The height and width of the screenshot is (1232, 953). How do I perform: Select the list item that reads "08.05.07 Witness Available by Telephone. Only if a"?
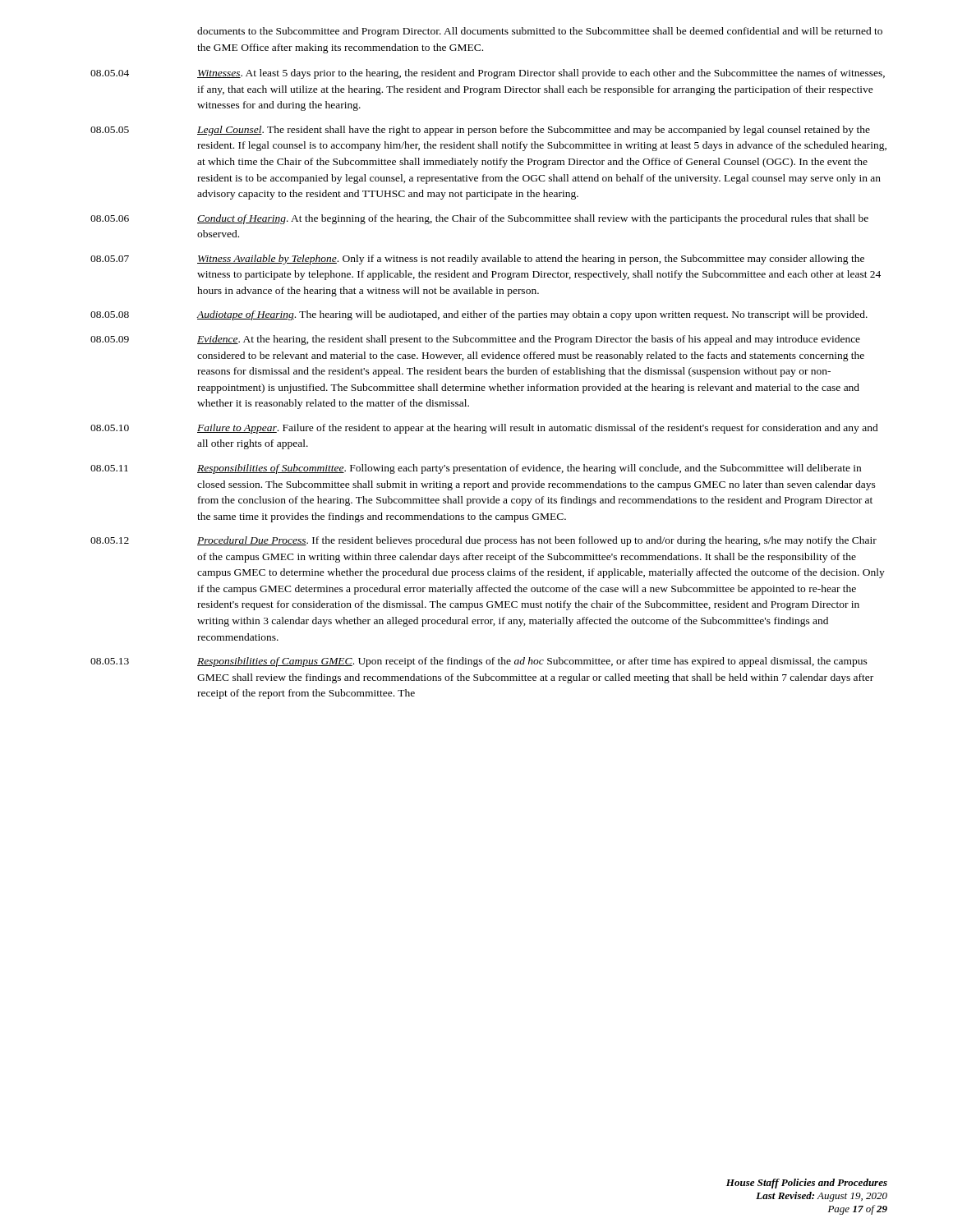[x=489, y=274]
